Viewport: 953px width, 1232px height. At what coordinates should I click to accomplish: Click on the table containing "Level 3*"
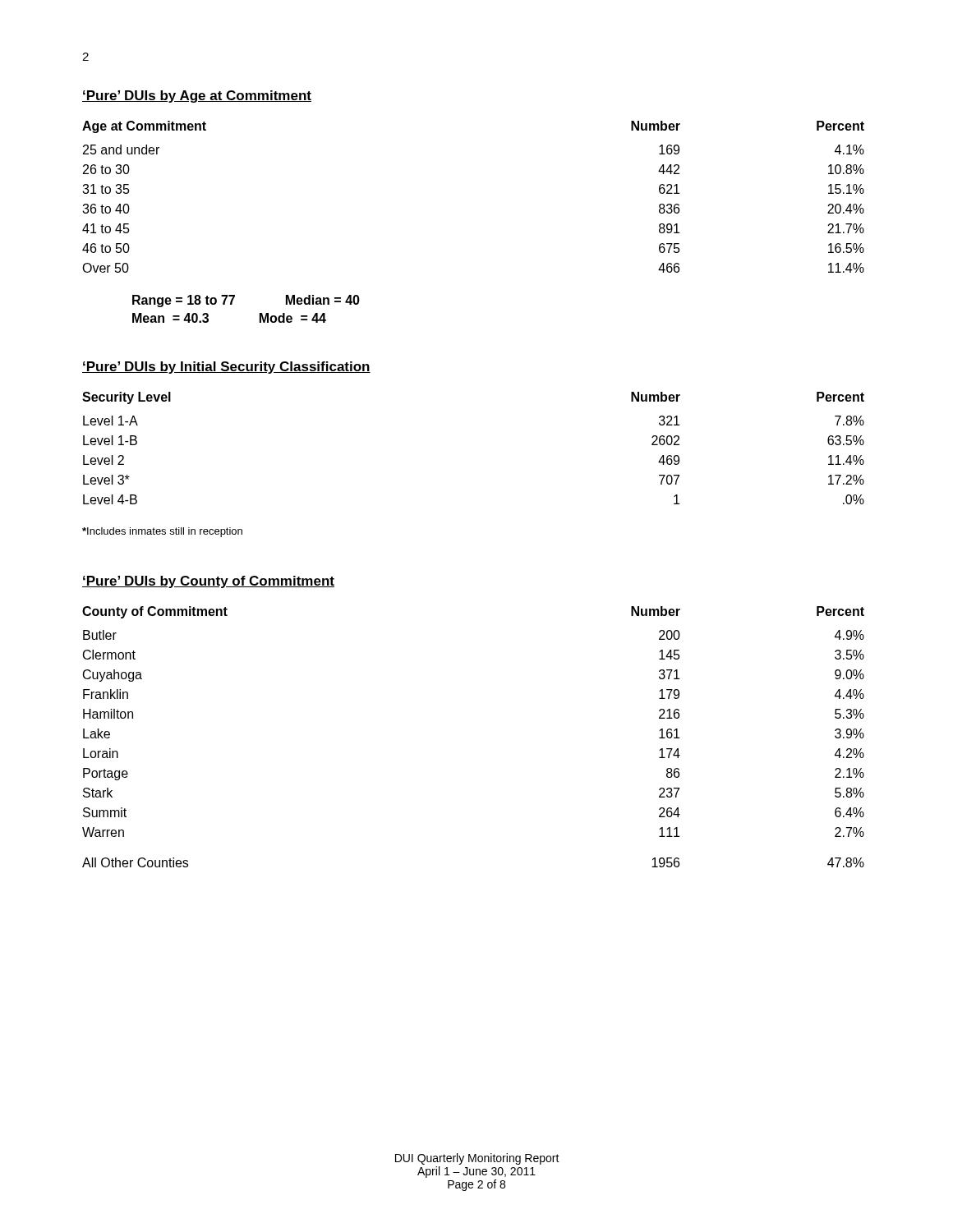[x=476, y=448]
